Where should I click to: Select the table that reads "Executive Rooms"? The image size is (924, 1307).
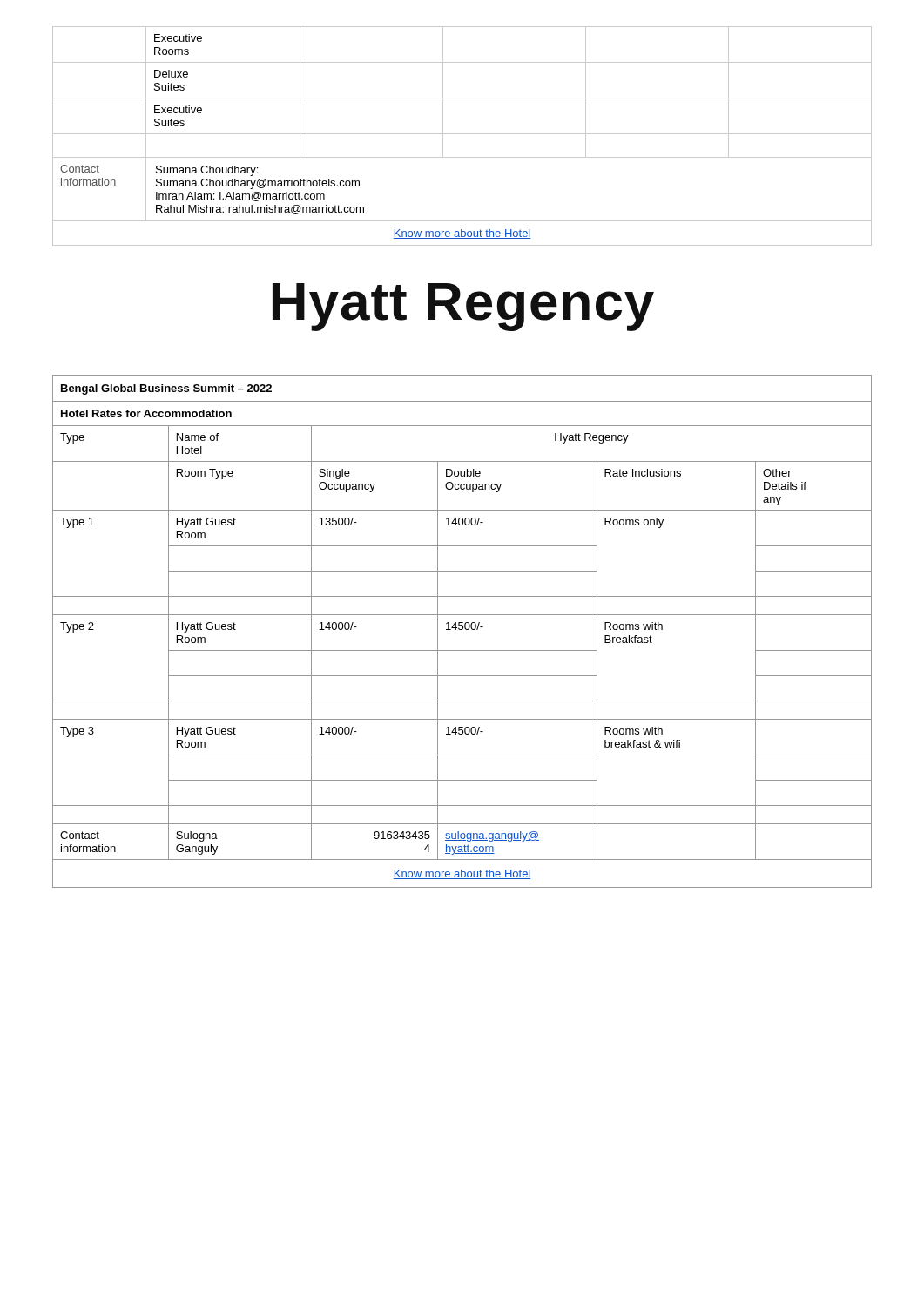coord(462,136)
